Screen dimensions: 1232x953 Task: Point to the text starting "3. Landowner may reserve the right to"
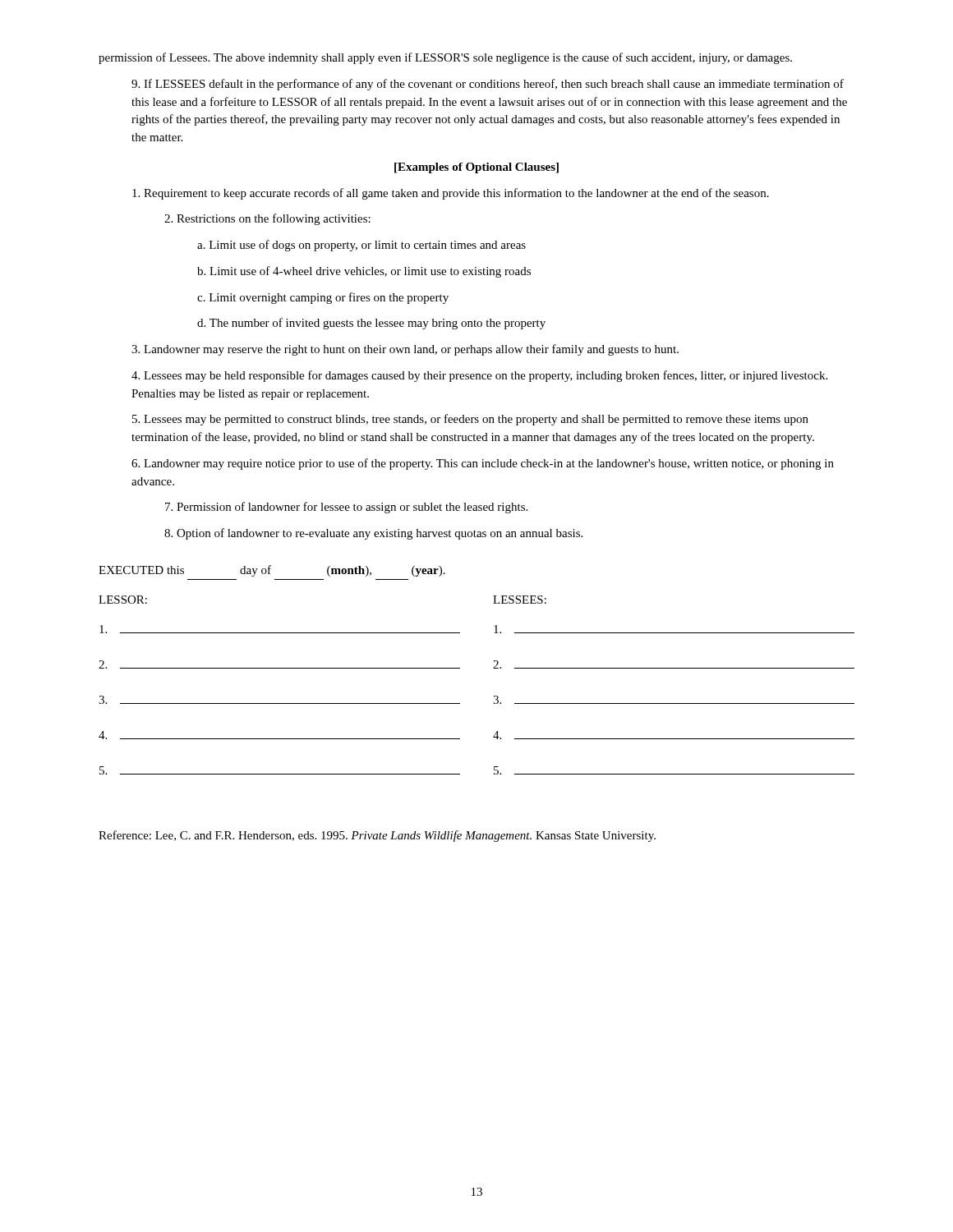(493, 350)
